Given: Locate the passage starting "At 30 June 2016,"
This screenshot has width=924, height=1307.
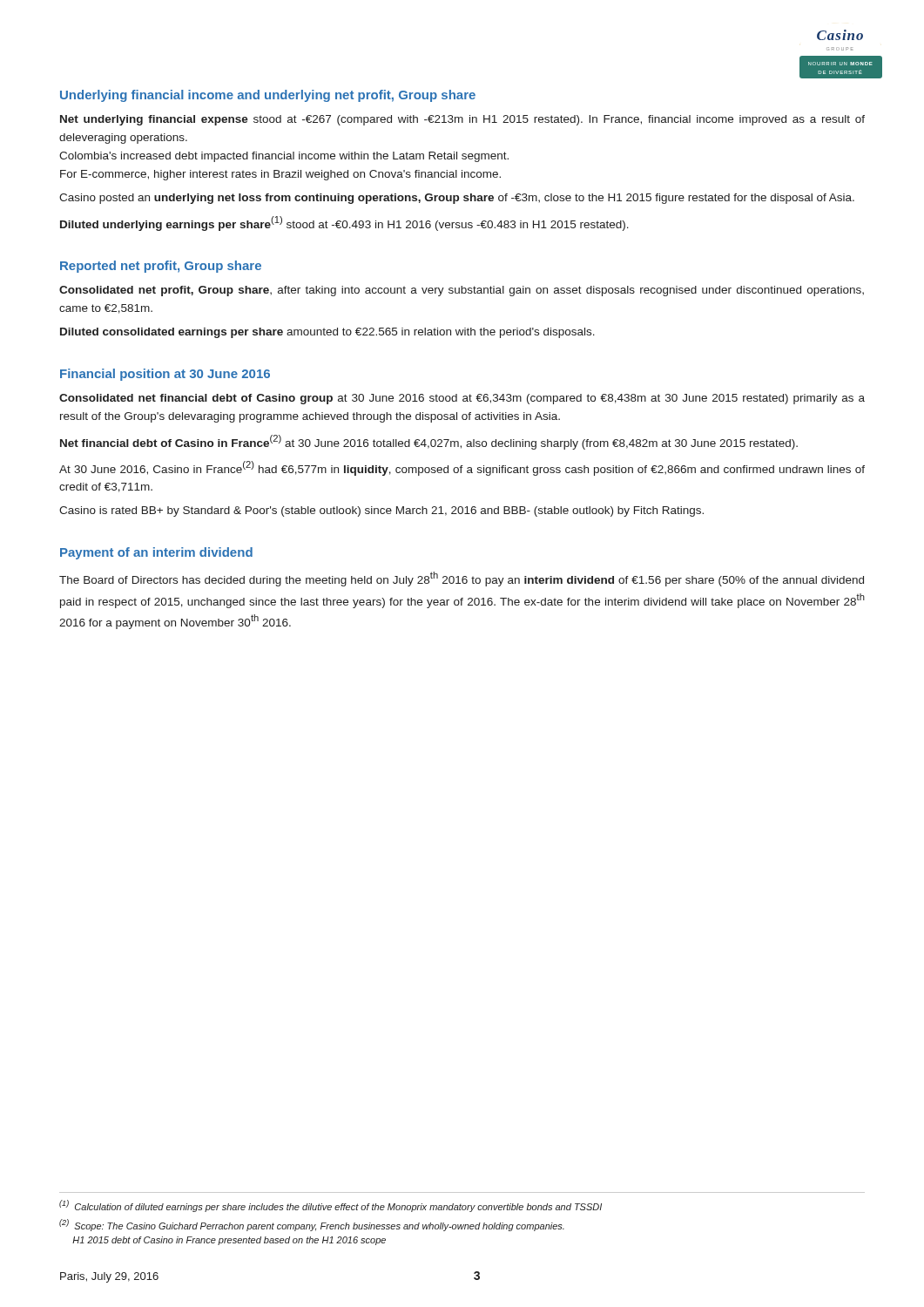Looking at the screenshot, I should coord(462,476).
